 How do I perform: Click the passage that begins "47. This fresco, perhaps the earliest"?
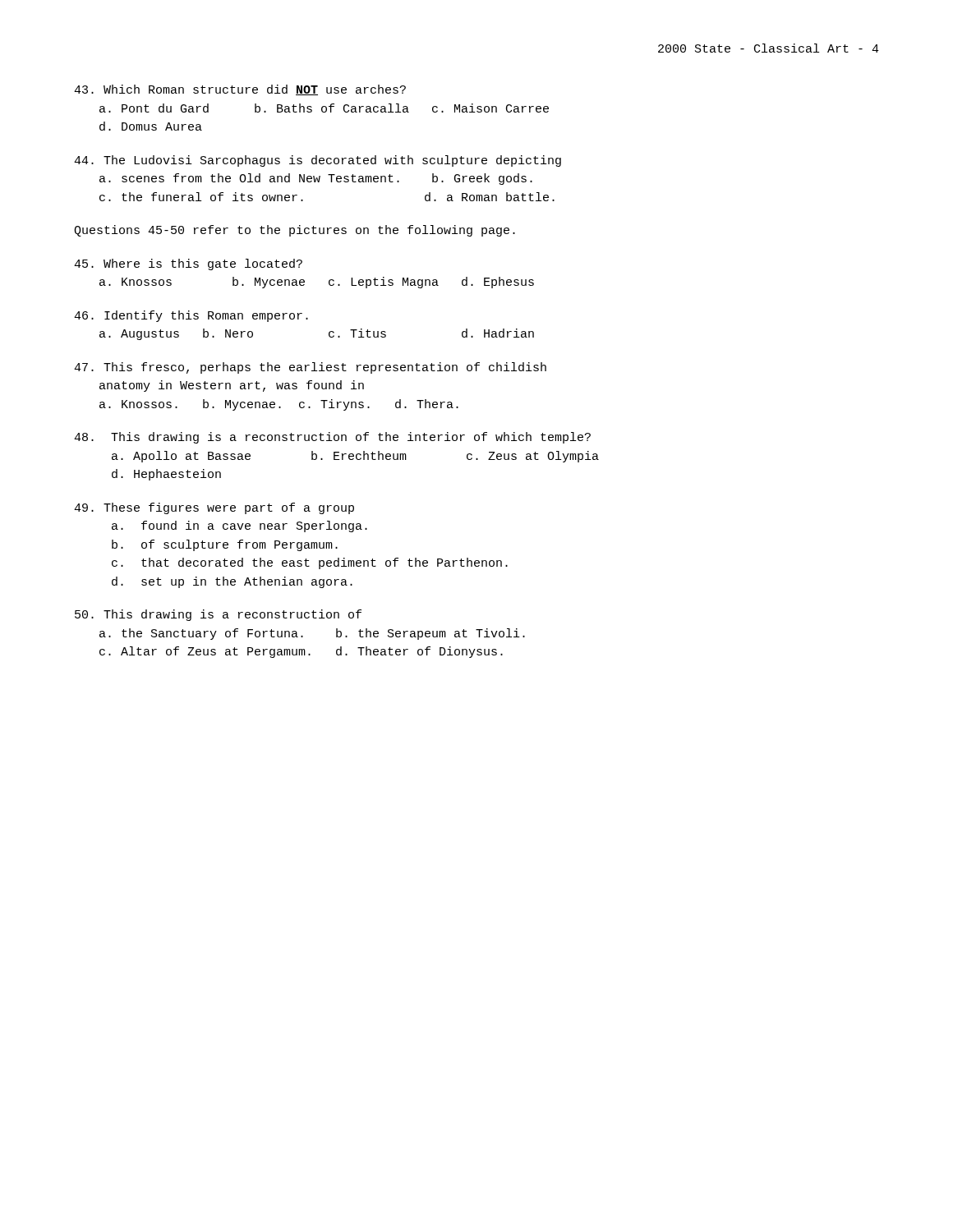(x=311, y=386)
